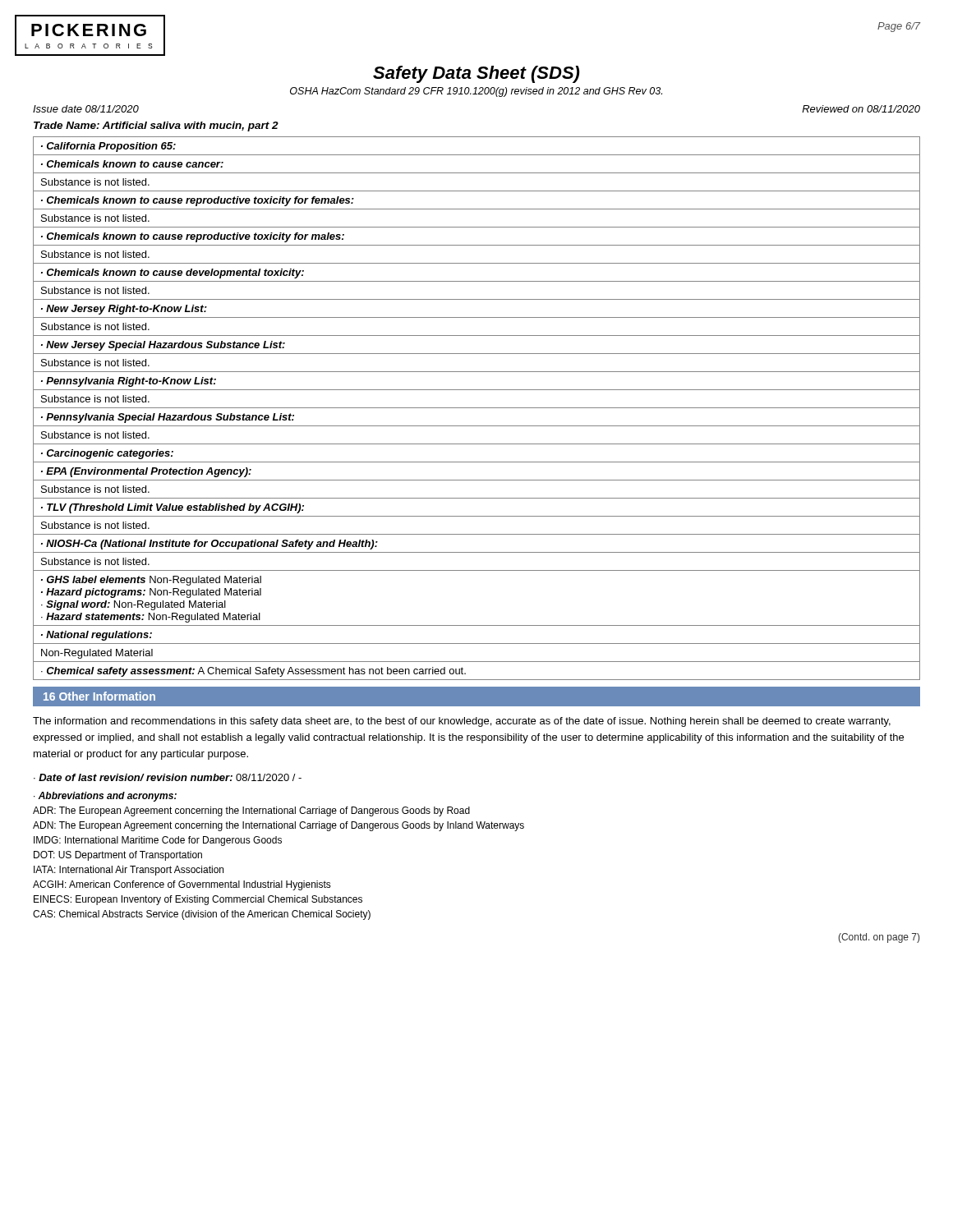953x1232 pixels.
Task: Select a logo
Action: pos(90,35)
